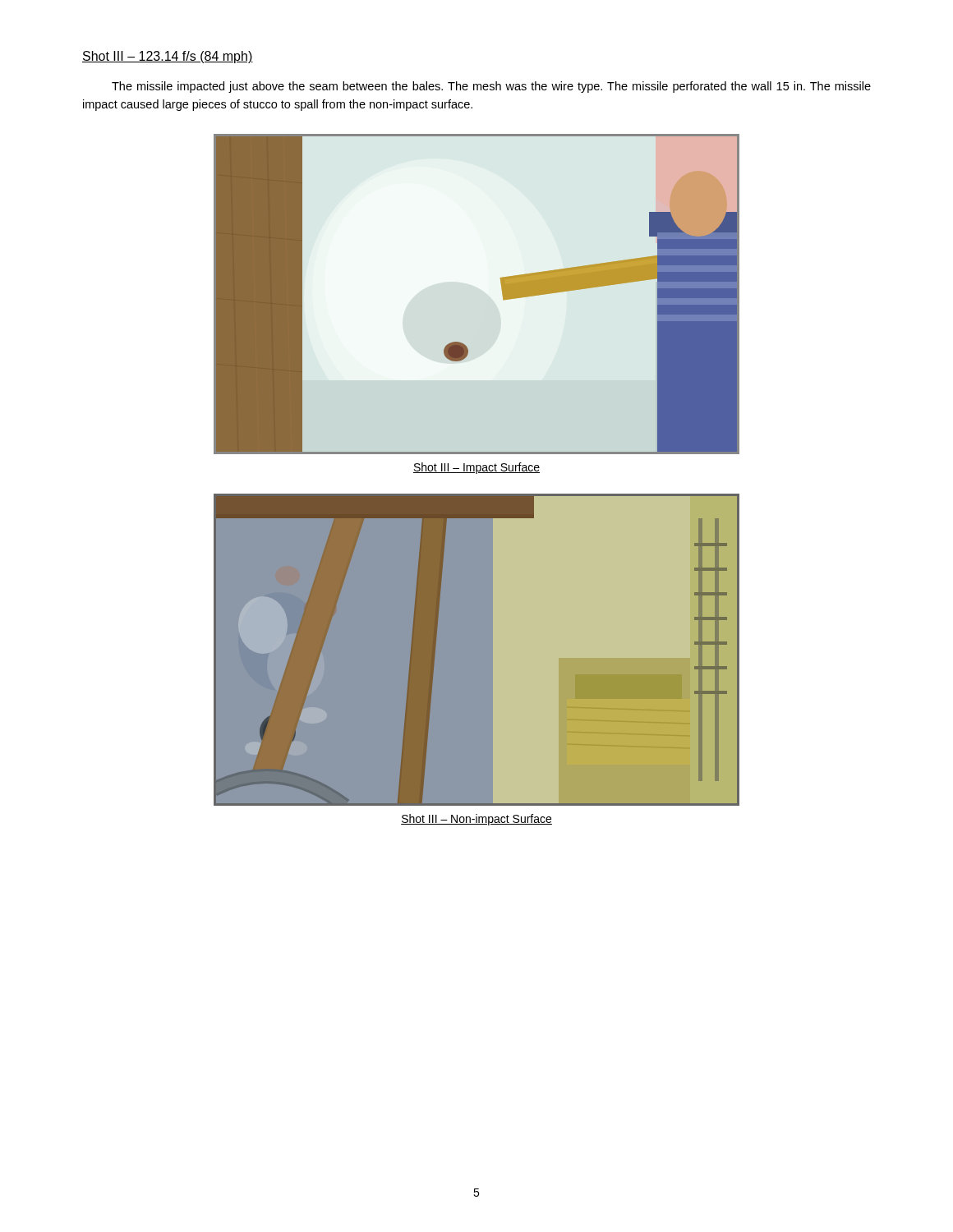
Task: Click on the element starting "Shot III – 123.14"
Action: pos(167,56)
